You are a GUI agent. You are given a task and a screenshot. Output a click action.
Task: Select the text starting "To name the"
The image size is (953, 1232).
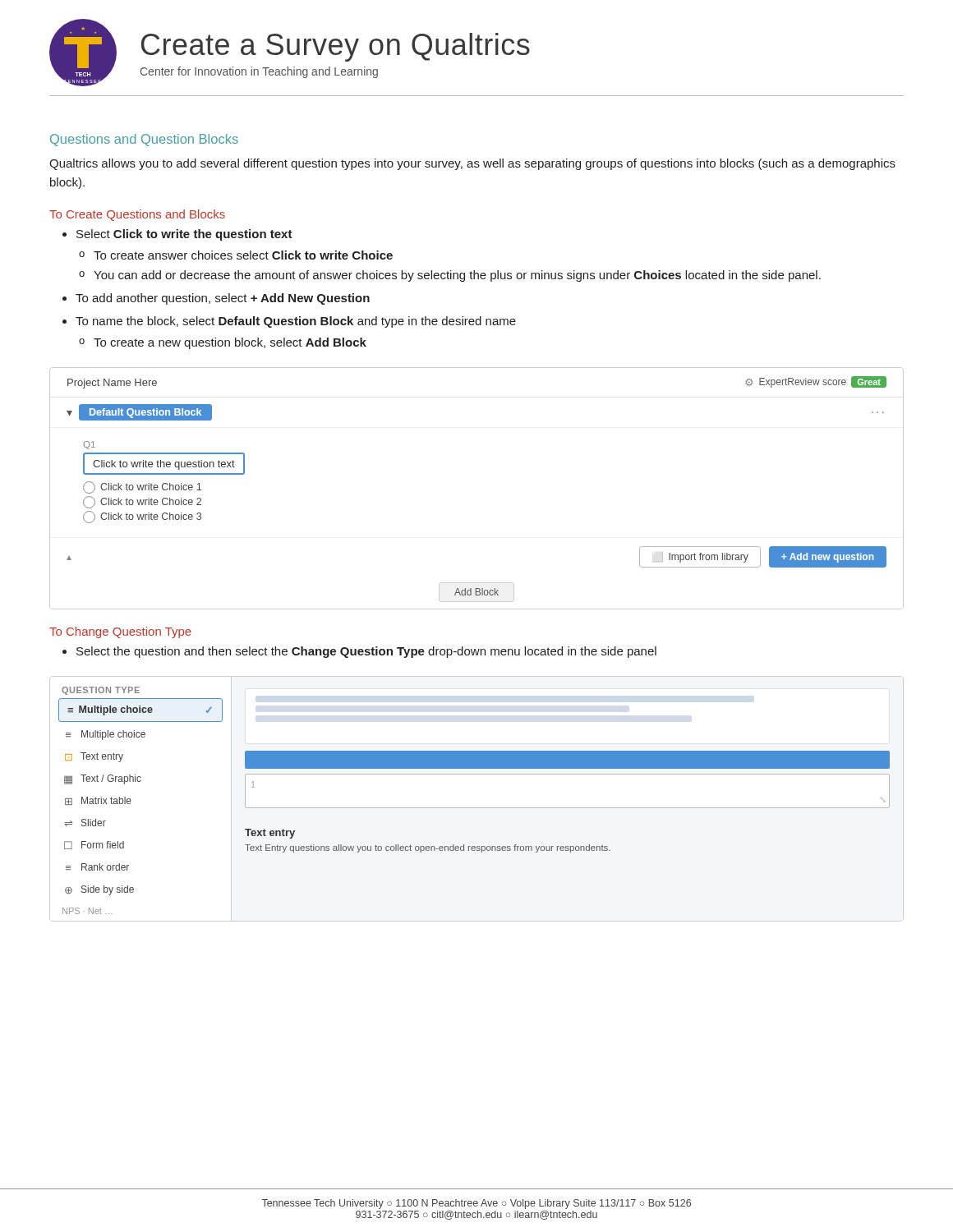(x=481, y=331)
